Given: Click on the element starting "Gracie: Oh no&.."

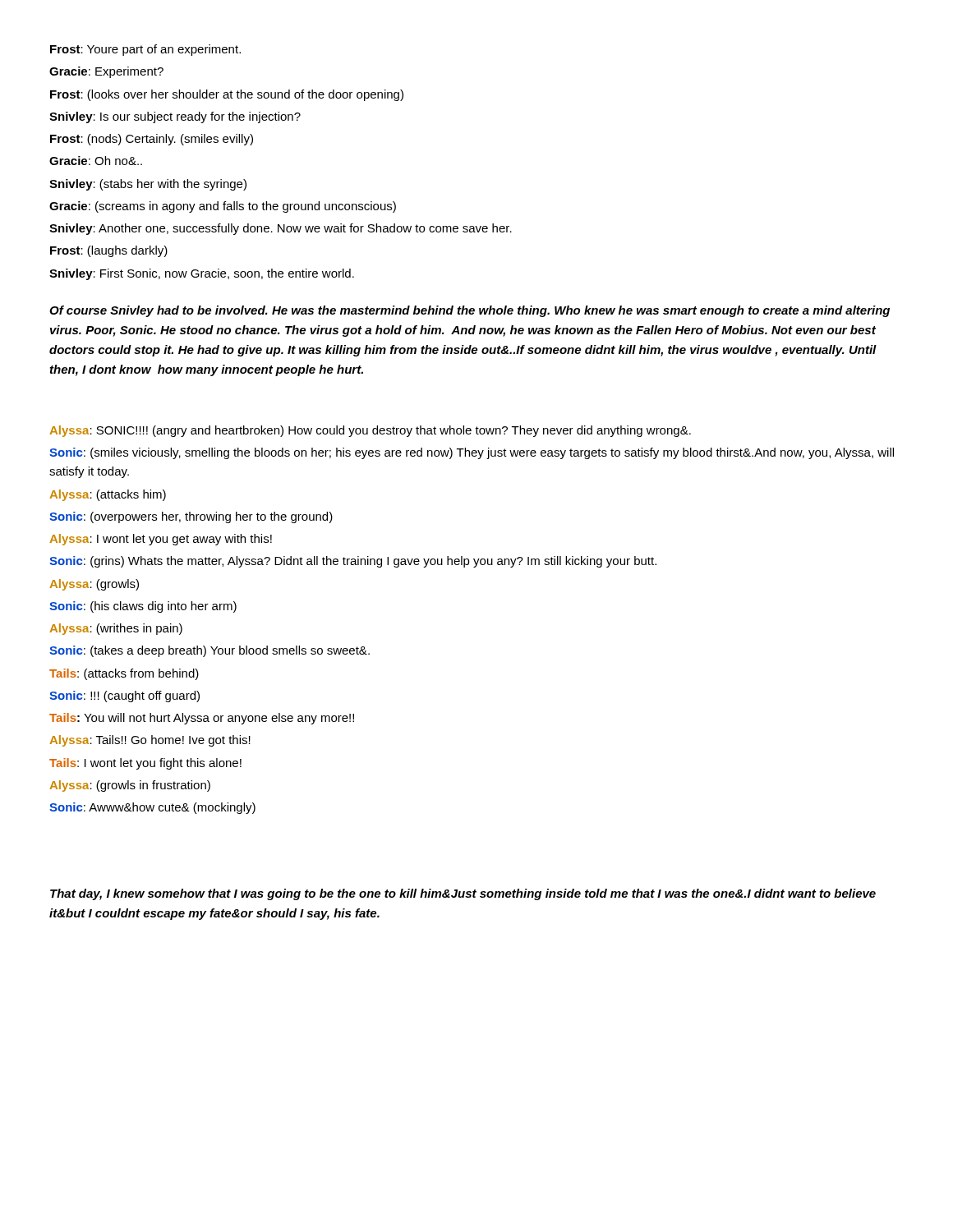Looking at the screenshot, I should (96, 161).
